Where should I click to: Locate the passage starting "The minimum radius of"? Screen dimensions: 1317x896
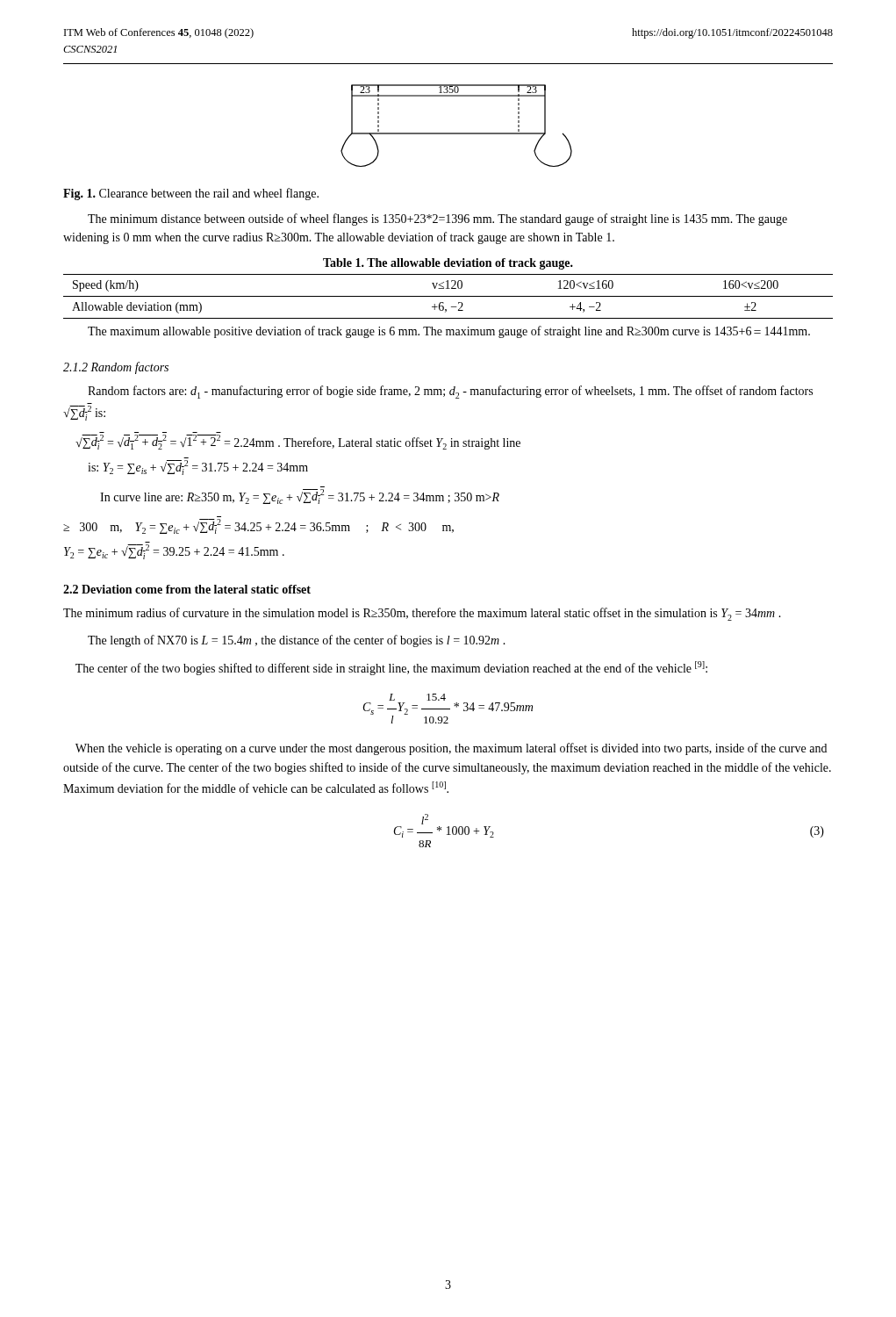pos(422,614)
